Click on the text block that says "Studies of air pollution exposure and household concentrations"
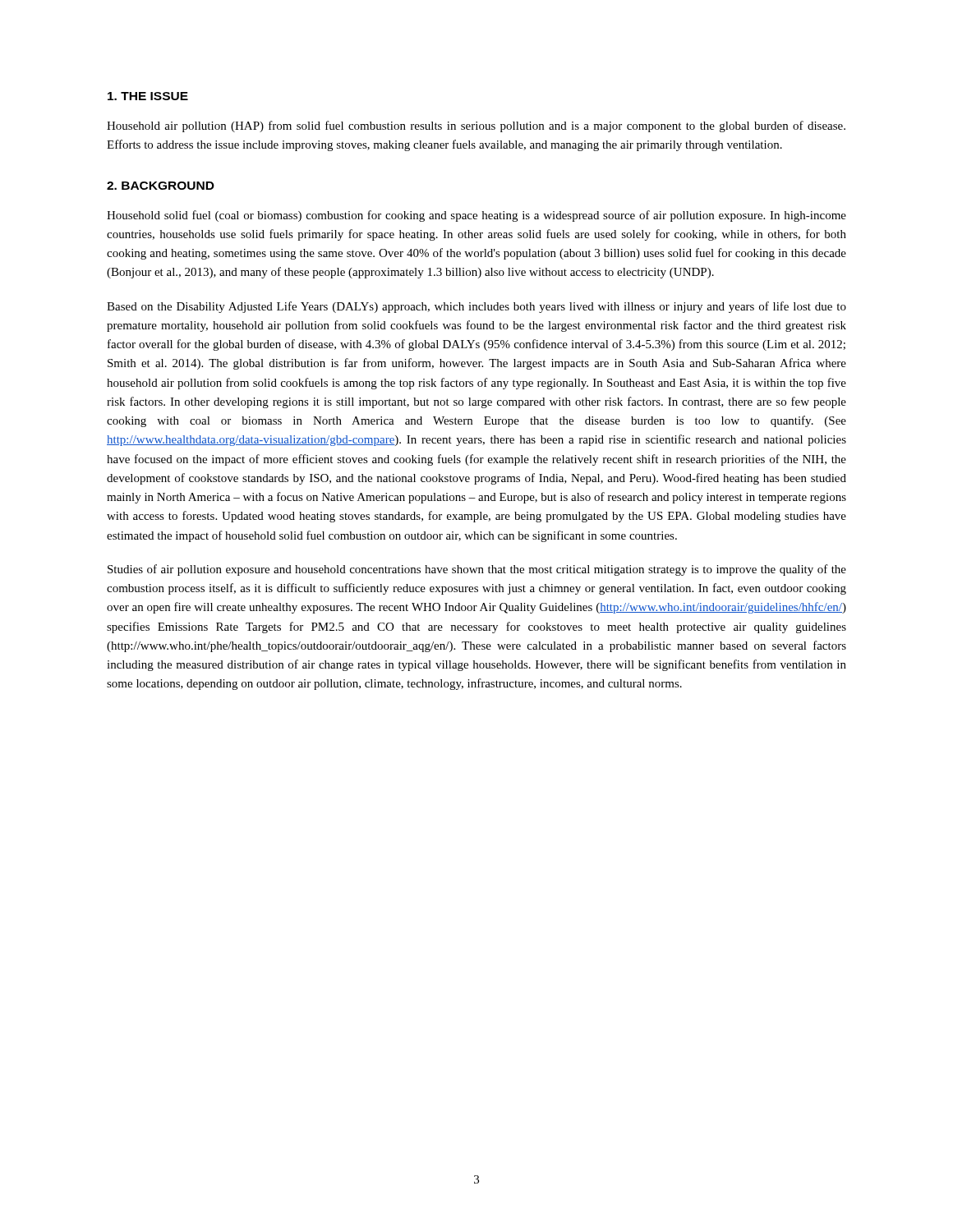Viewport: 953px width, 1232px height. point(476,626)
